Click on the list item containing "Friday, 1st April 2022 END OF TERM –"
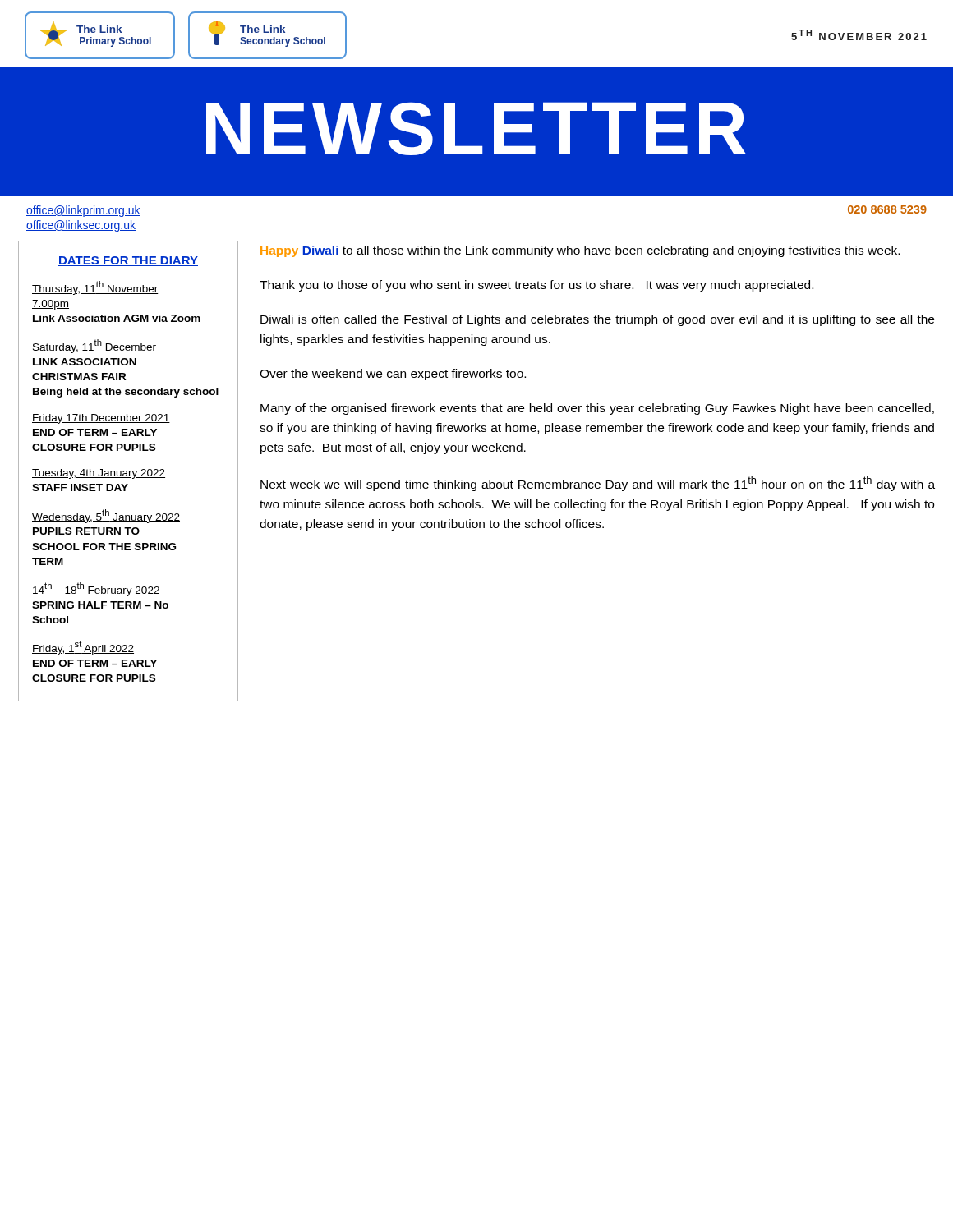The height and width of the screenshot is (1232, 953). tap(128, 662)
